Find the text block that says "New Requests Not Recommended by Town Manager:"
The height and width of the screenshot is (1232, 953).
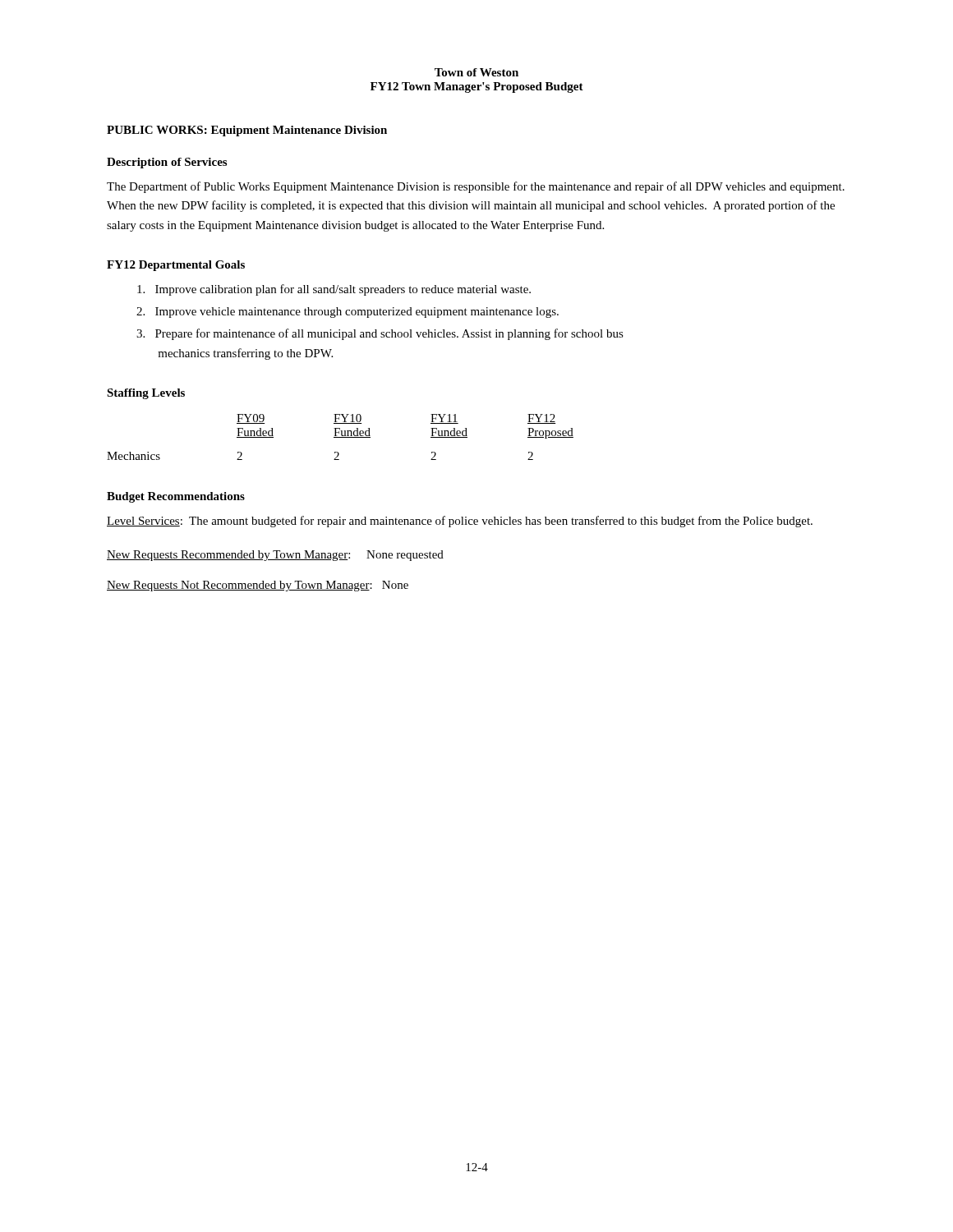click(258, 585)
